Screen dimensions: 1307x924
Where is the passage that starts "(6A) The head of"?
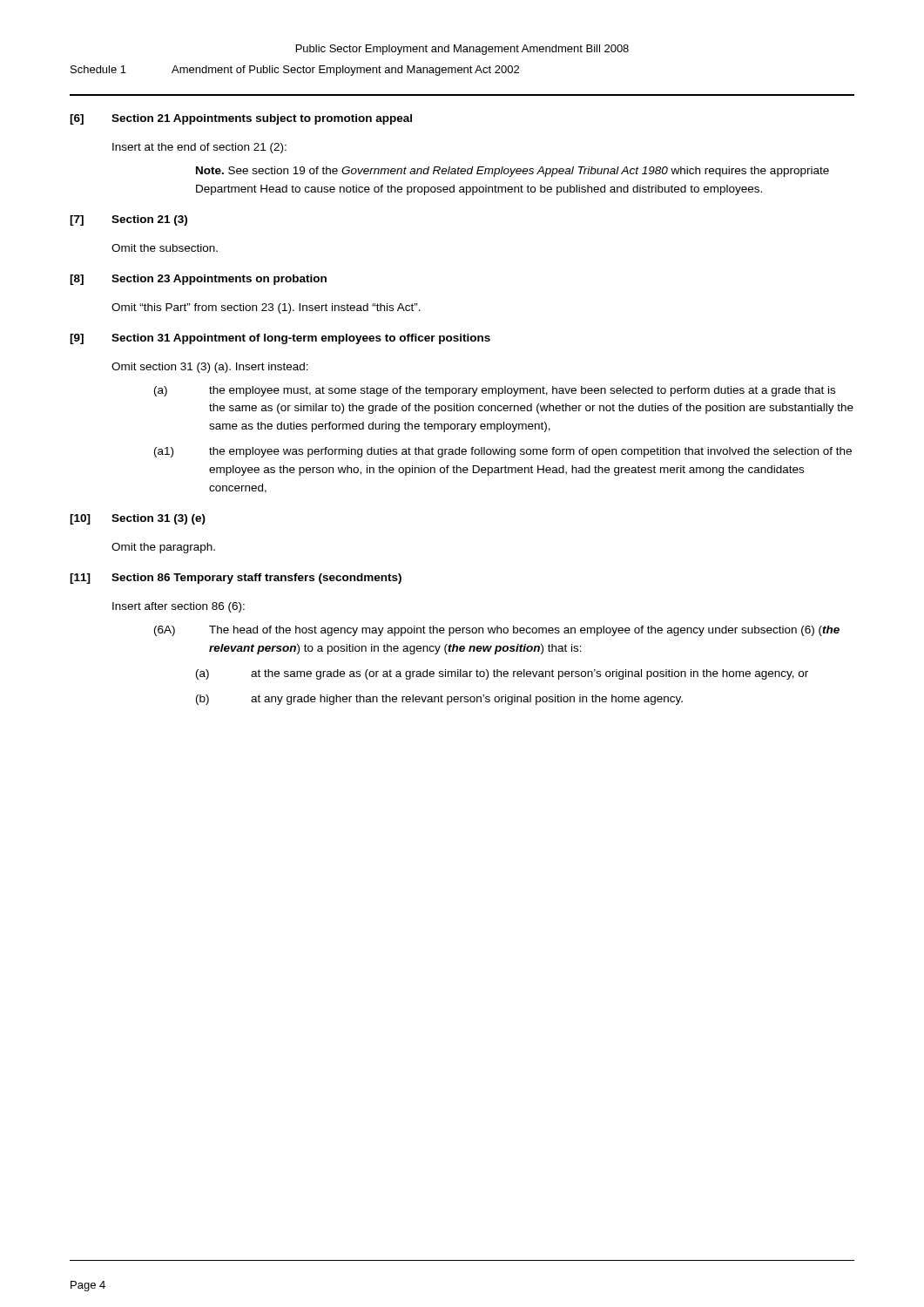tap(504, 639)
